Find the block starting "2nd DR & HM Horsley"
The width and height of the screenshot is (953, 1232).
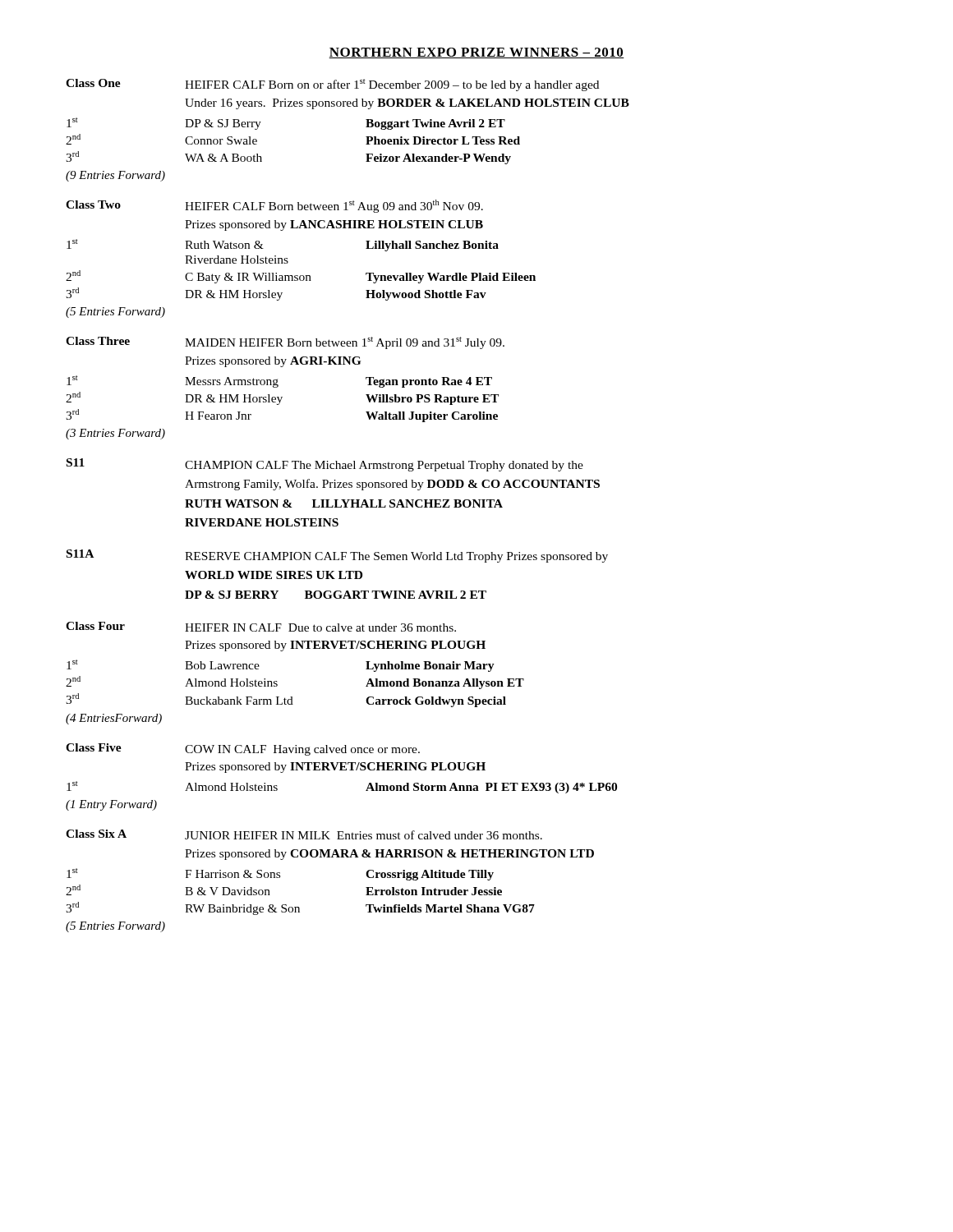476,398
